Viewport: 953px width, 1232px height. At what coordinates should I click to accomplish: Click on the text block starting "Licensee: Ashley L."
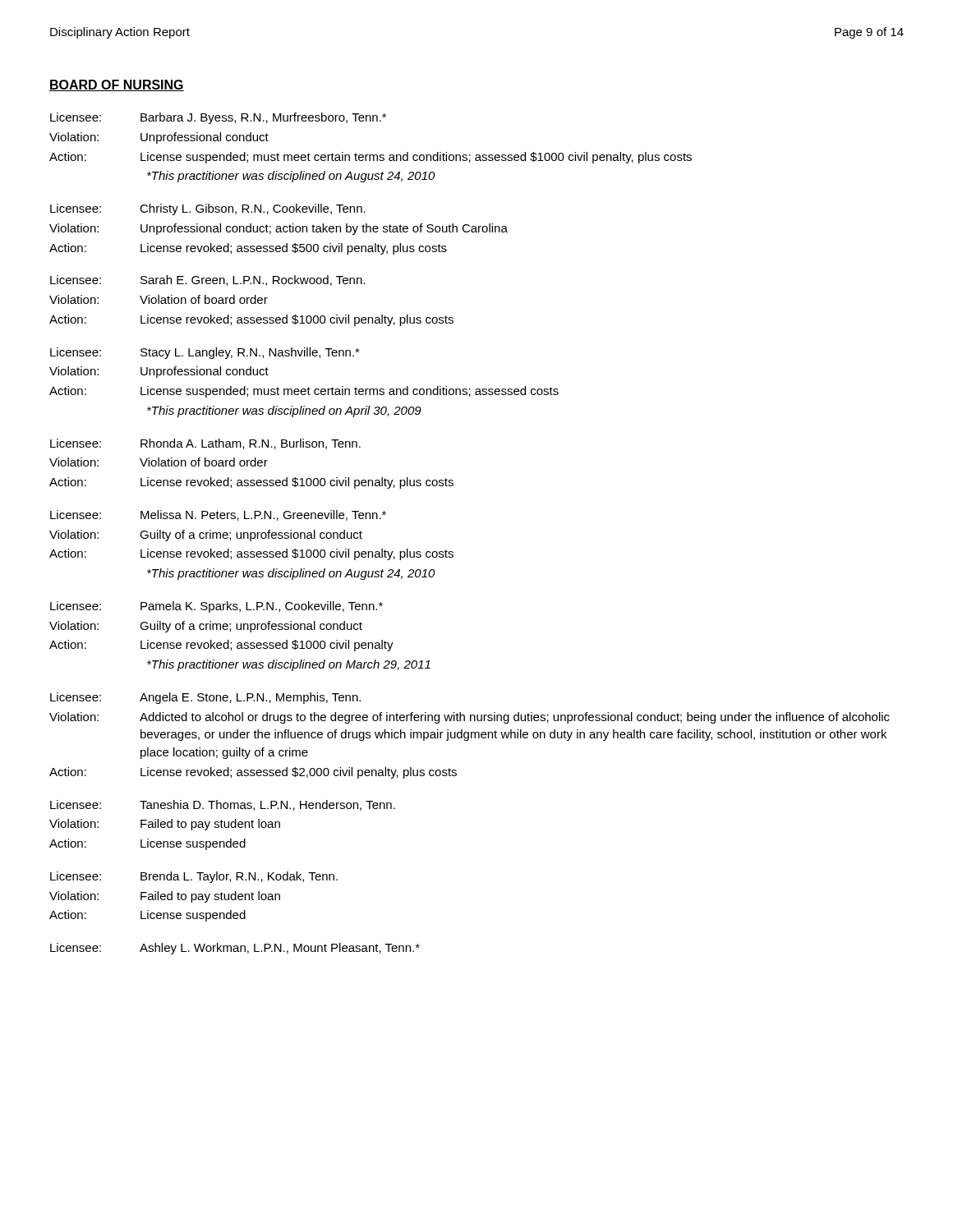pyautogui.click(x=235, y=949)
